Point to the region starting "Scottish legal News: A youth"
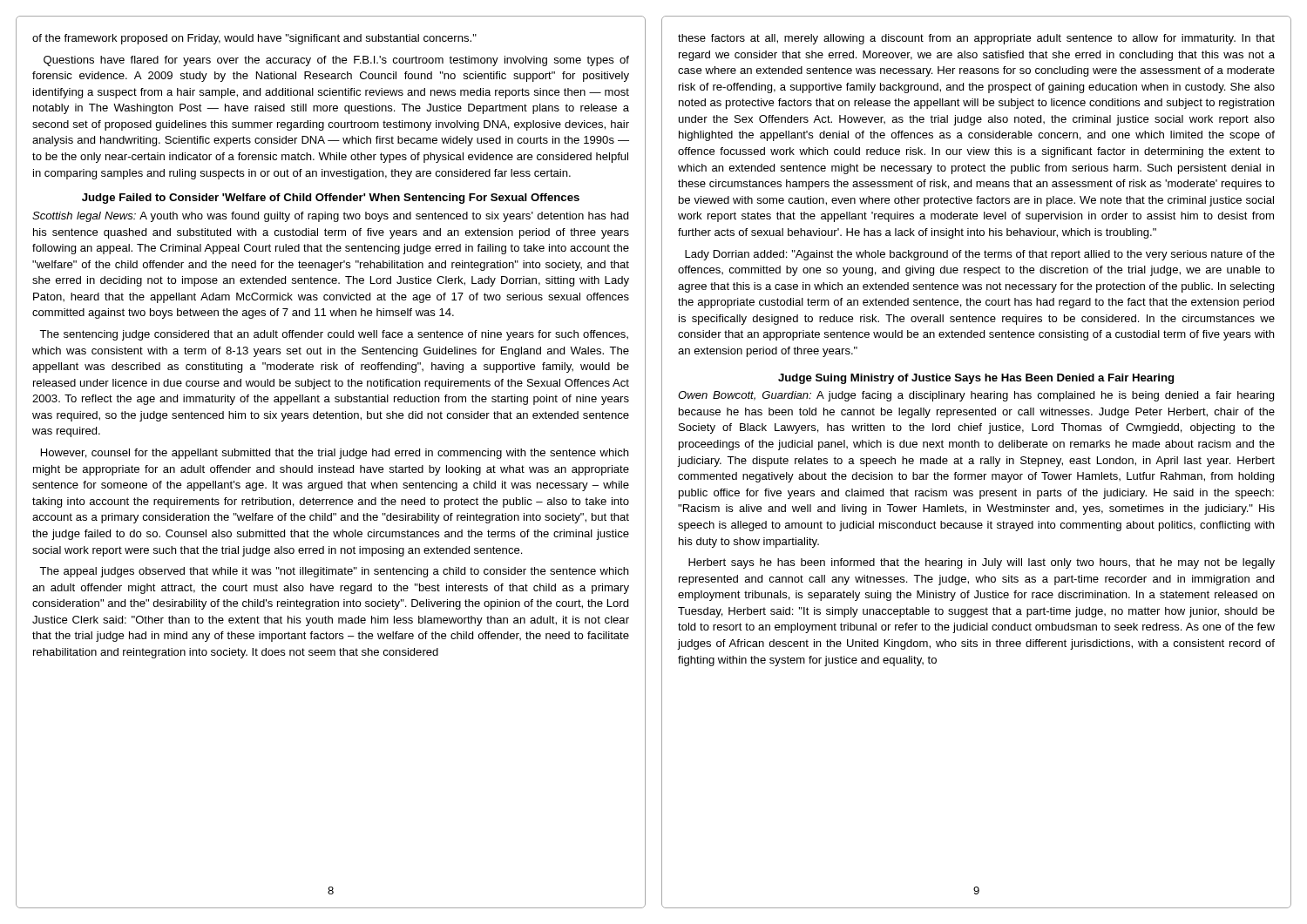 click(330, 217)
